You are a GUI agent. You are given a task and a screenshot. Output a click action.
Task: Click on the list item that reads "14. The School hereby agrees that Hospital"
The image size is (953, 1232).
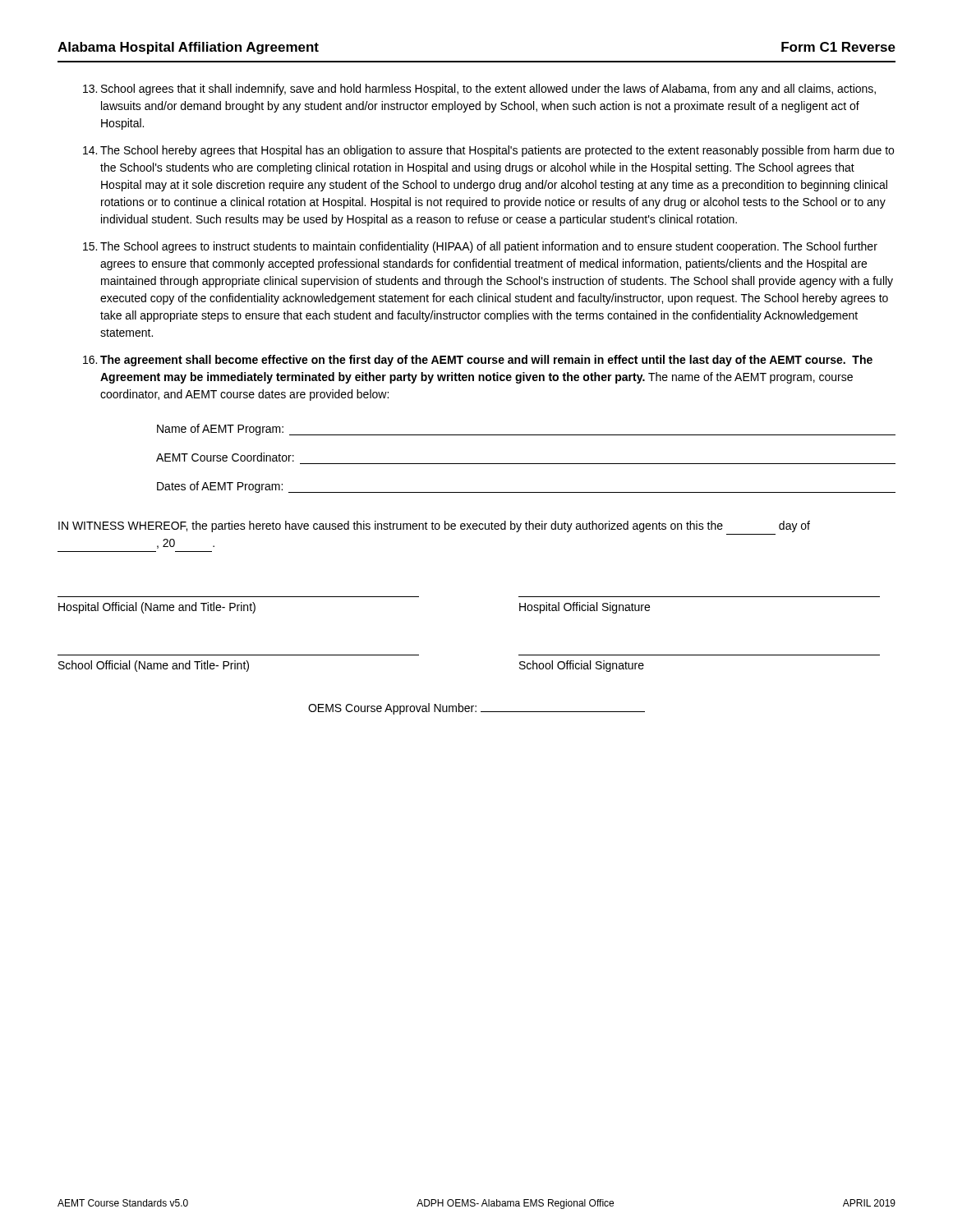tap(476, 185)
